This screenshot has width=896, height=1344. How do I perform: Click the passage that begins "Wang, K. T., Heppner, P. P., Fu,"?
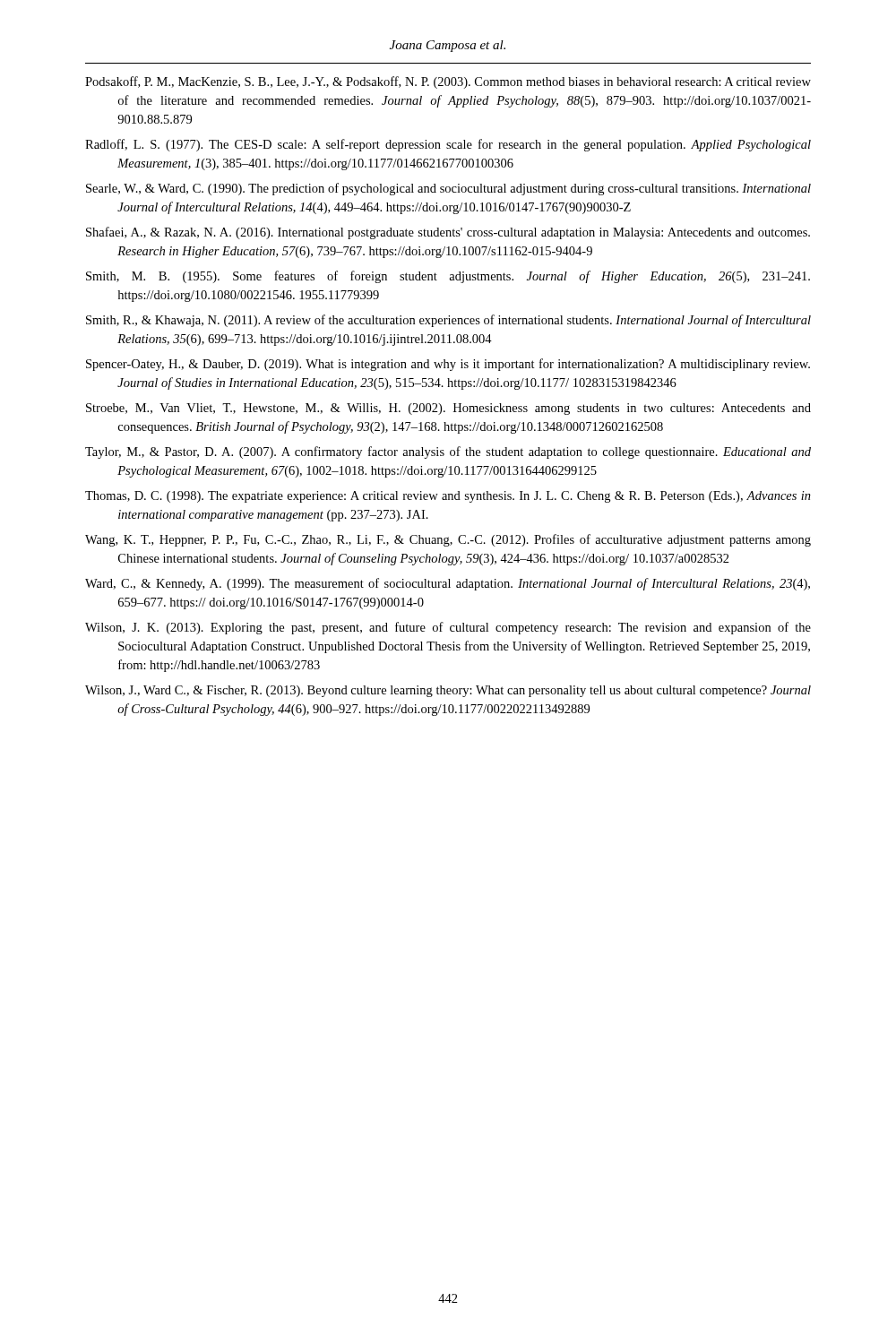(448, 549)
